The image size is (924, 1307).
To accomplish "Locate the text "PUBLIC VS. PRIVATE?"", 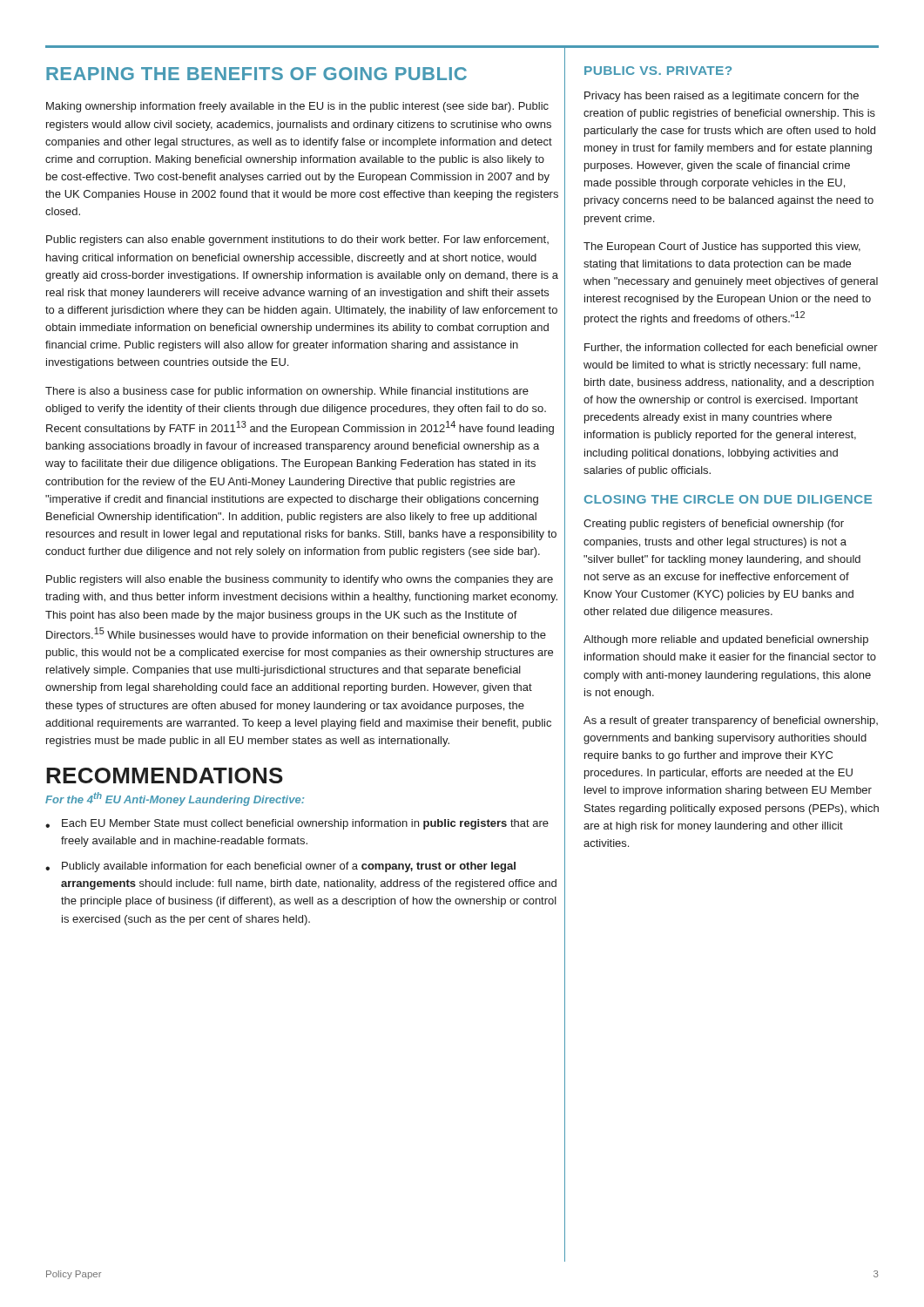I will [x=658, y=70].
